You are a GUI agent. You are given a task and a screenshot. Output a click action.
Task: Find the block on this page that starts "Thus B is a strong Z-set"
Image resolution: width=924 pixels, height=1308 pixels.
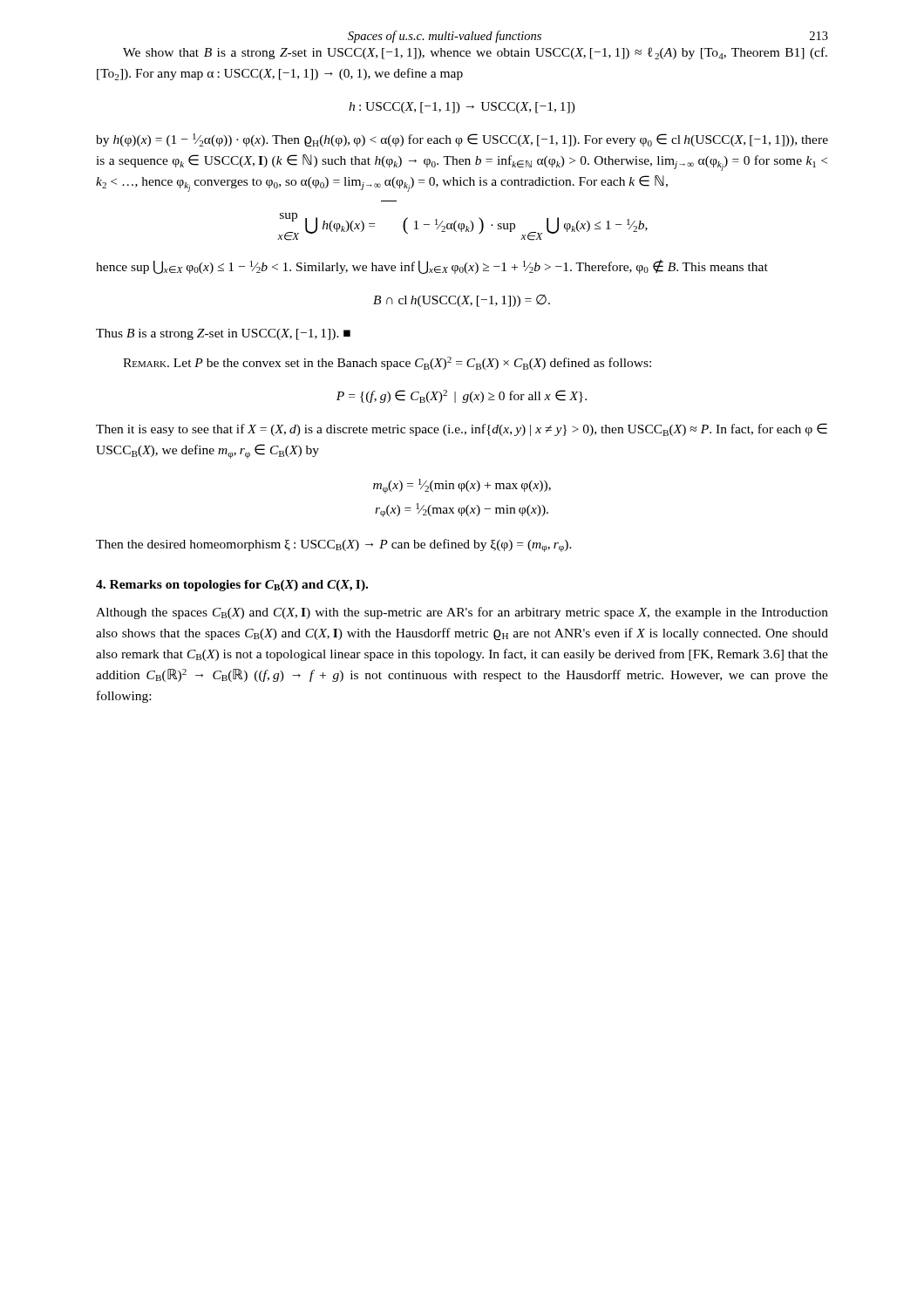point(223,334)
